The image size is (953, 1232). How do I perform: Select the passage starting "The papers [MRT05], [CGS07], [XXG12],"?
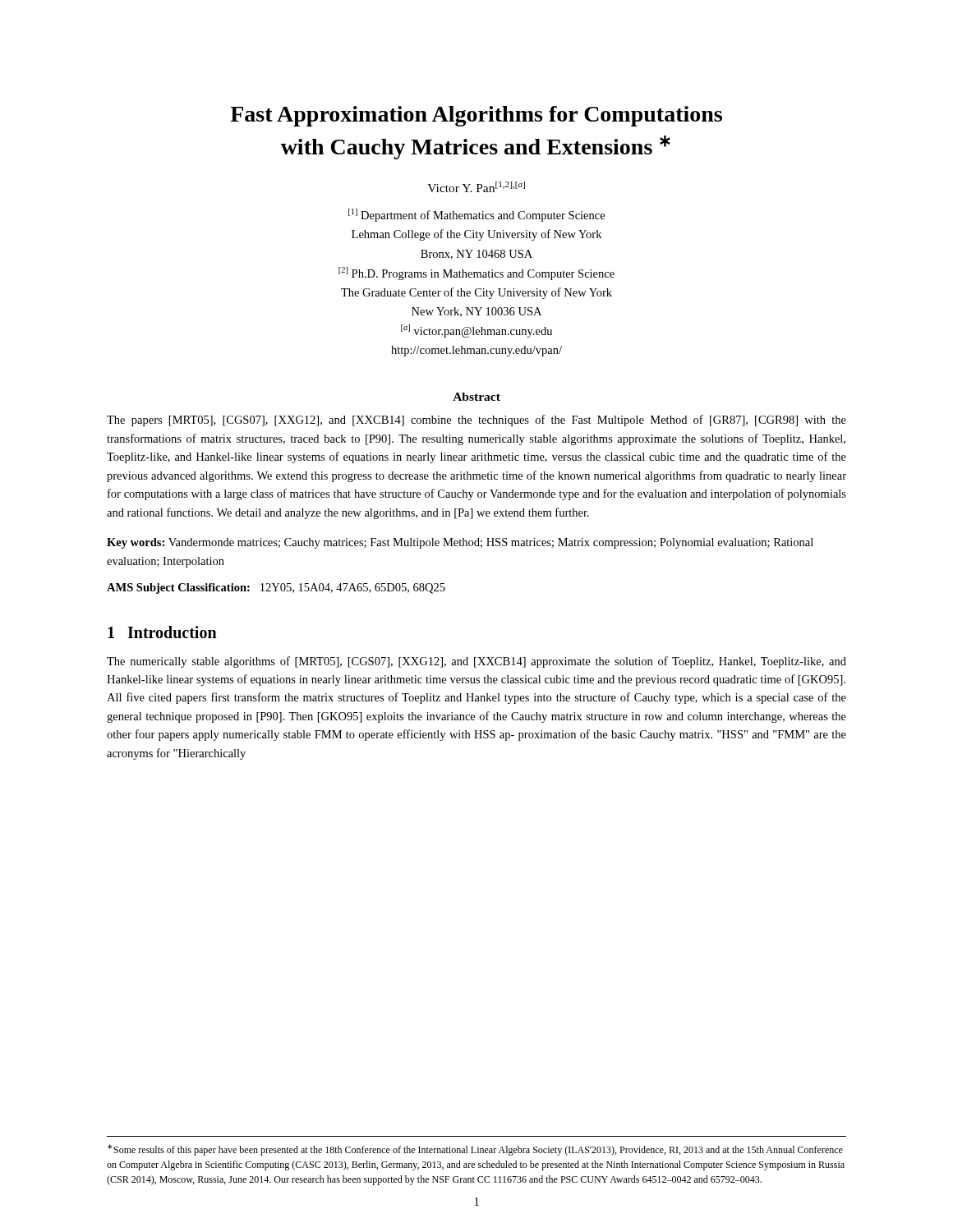point(476,466)
